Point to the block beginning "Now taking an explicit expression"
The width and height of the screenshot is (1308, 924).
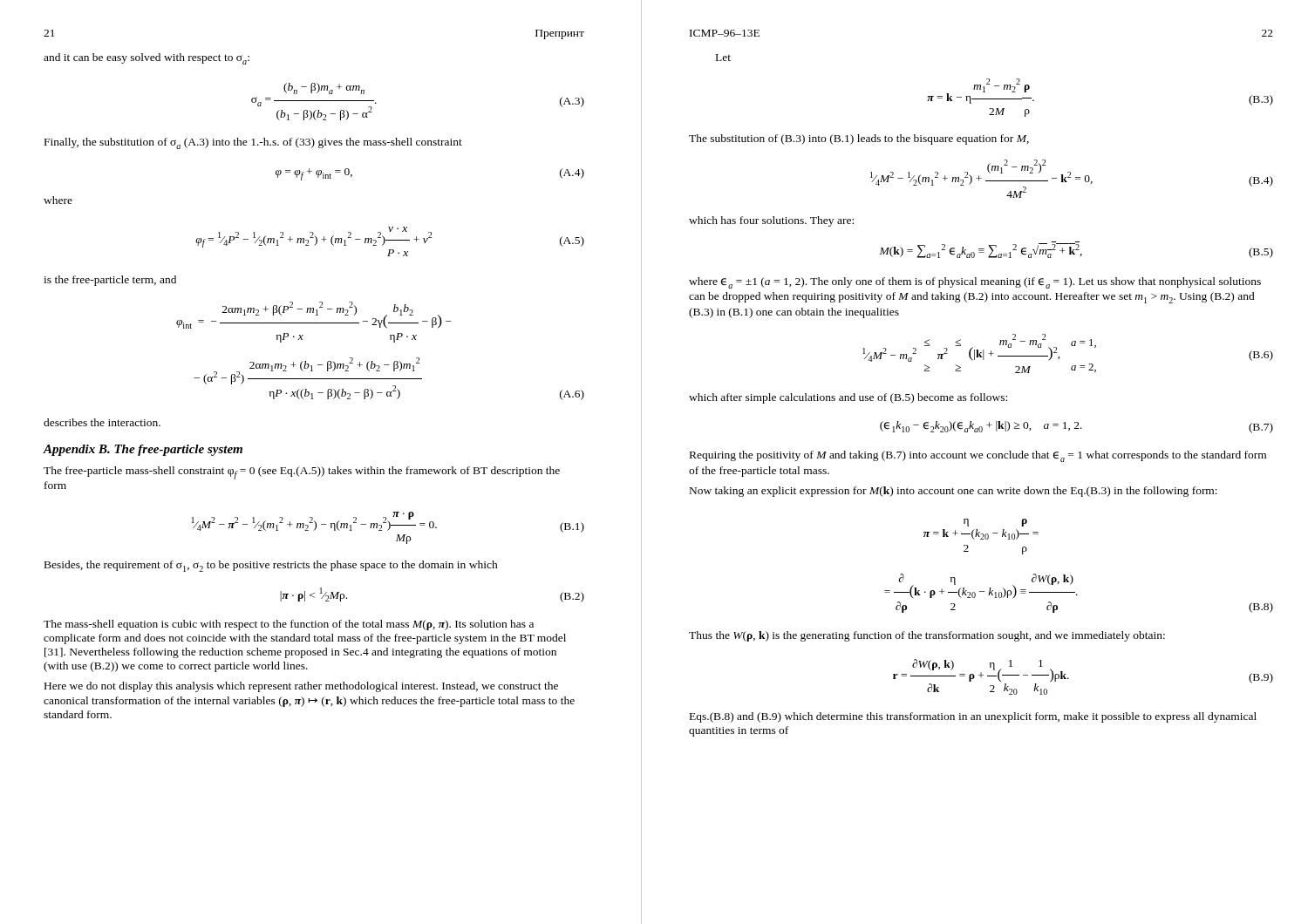point(953,490)
